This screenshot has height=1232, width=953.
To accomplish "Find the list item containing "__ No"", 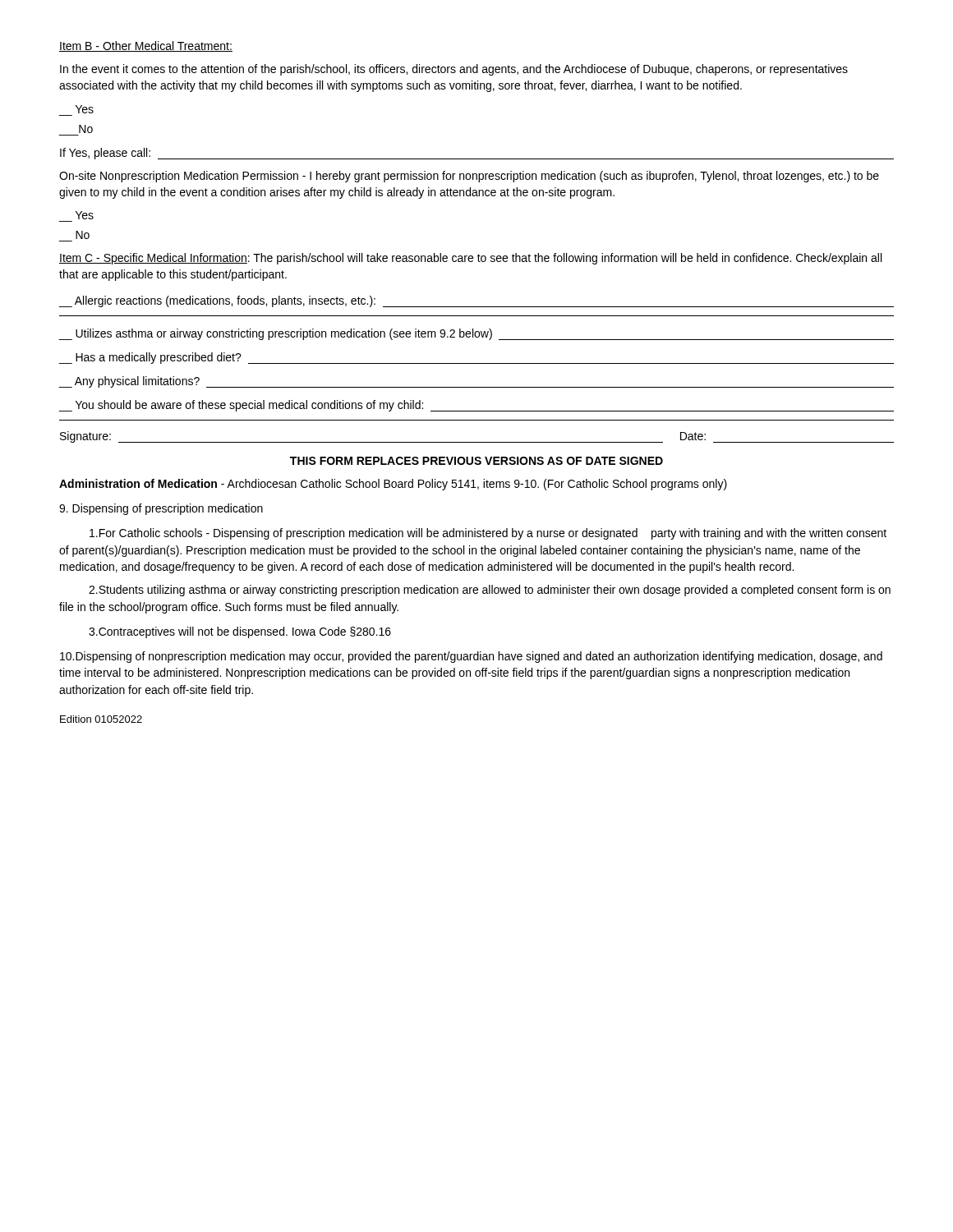I will point(75,235).
